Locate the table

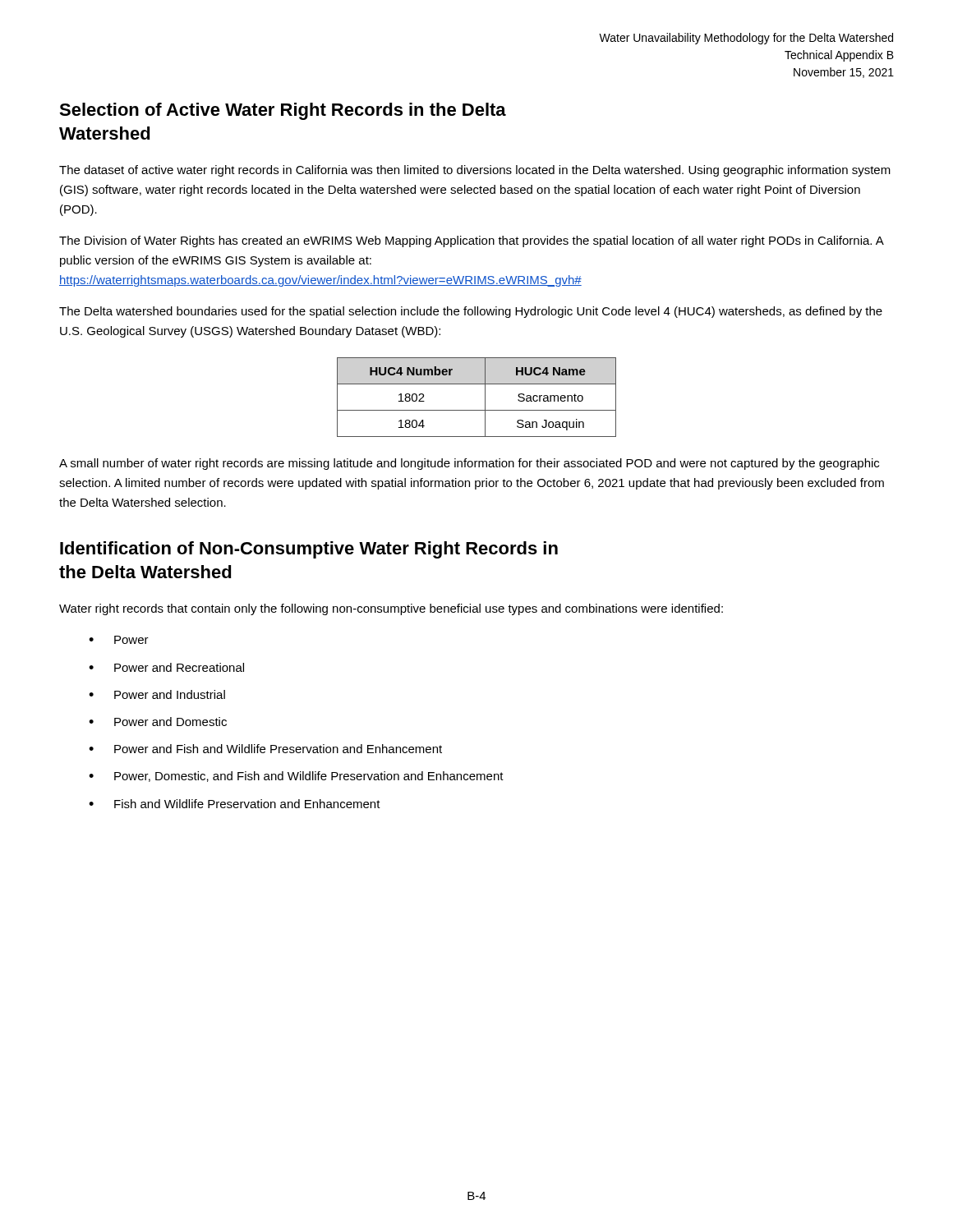point(476,397)
